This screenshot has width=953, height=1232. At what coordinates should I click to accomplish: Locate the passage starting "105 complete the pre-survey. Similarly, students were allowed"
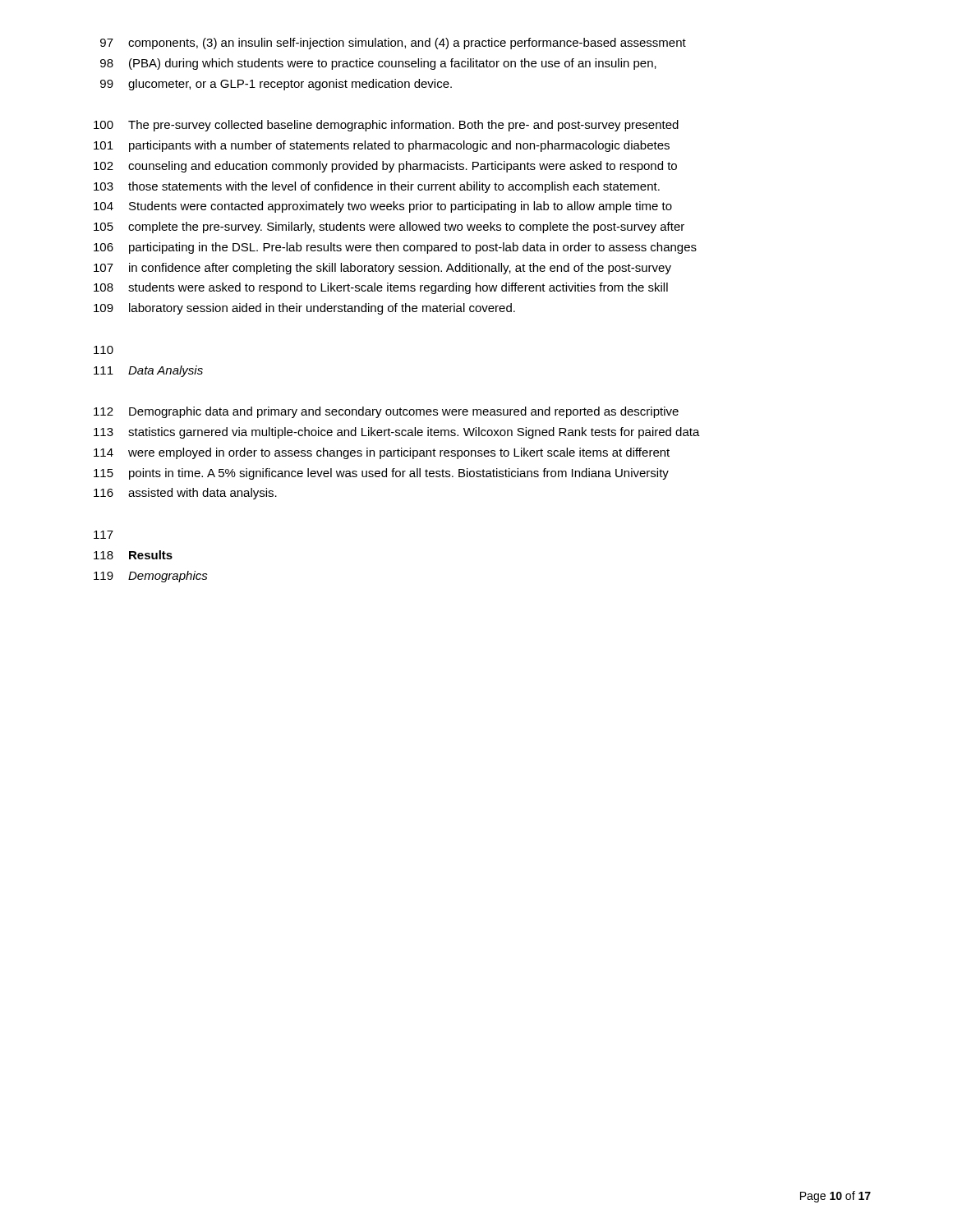[x=476, y=227]
